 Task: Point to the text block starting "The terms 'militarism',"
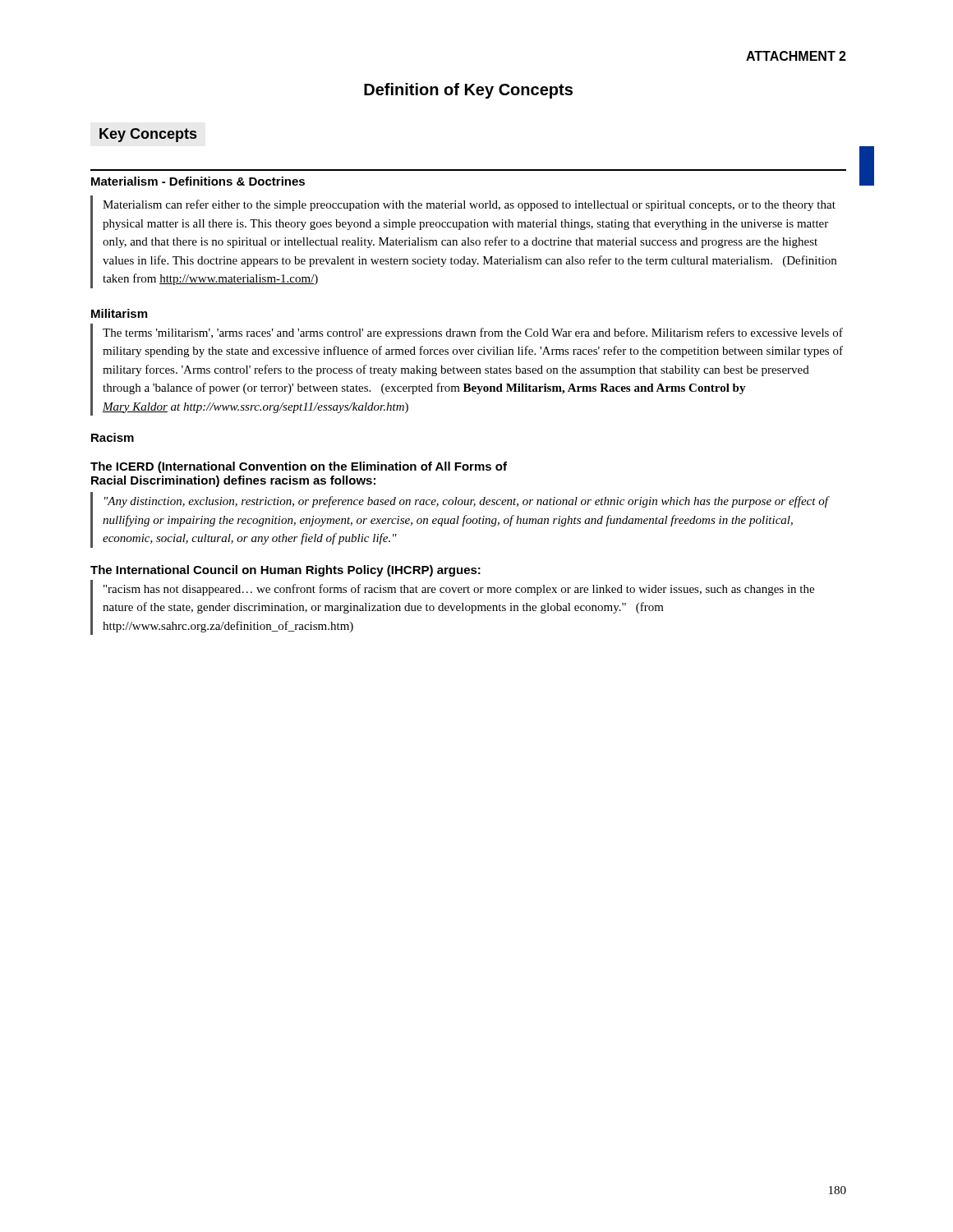[473, 369]
